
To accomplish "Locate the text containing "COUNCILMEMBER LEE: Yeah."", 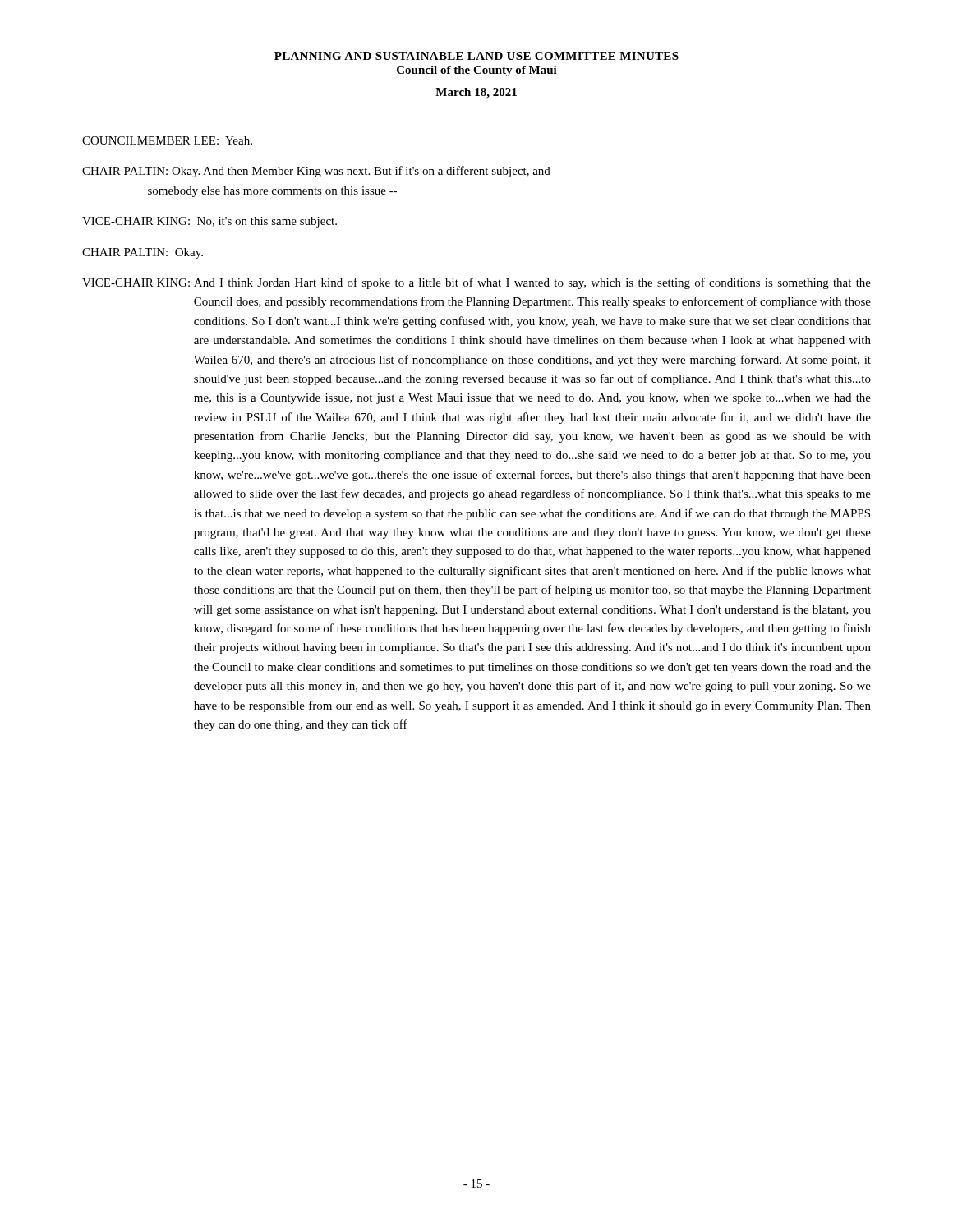I will (x=167, y=140).
